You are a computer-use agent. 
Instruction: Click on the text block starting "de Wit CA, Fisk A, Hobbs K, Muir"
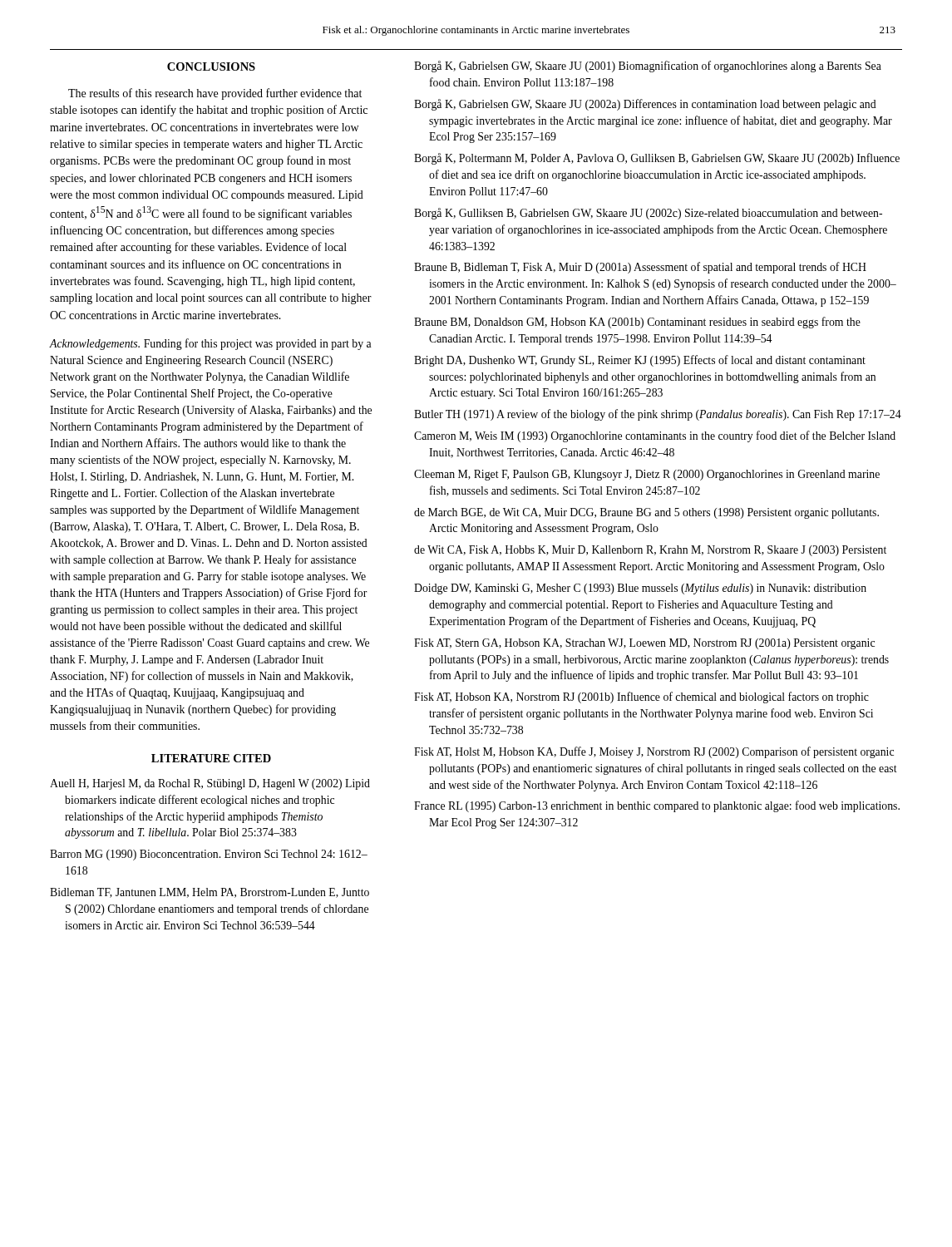[x=650, y=558]
